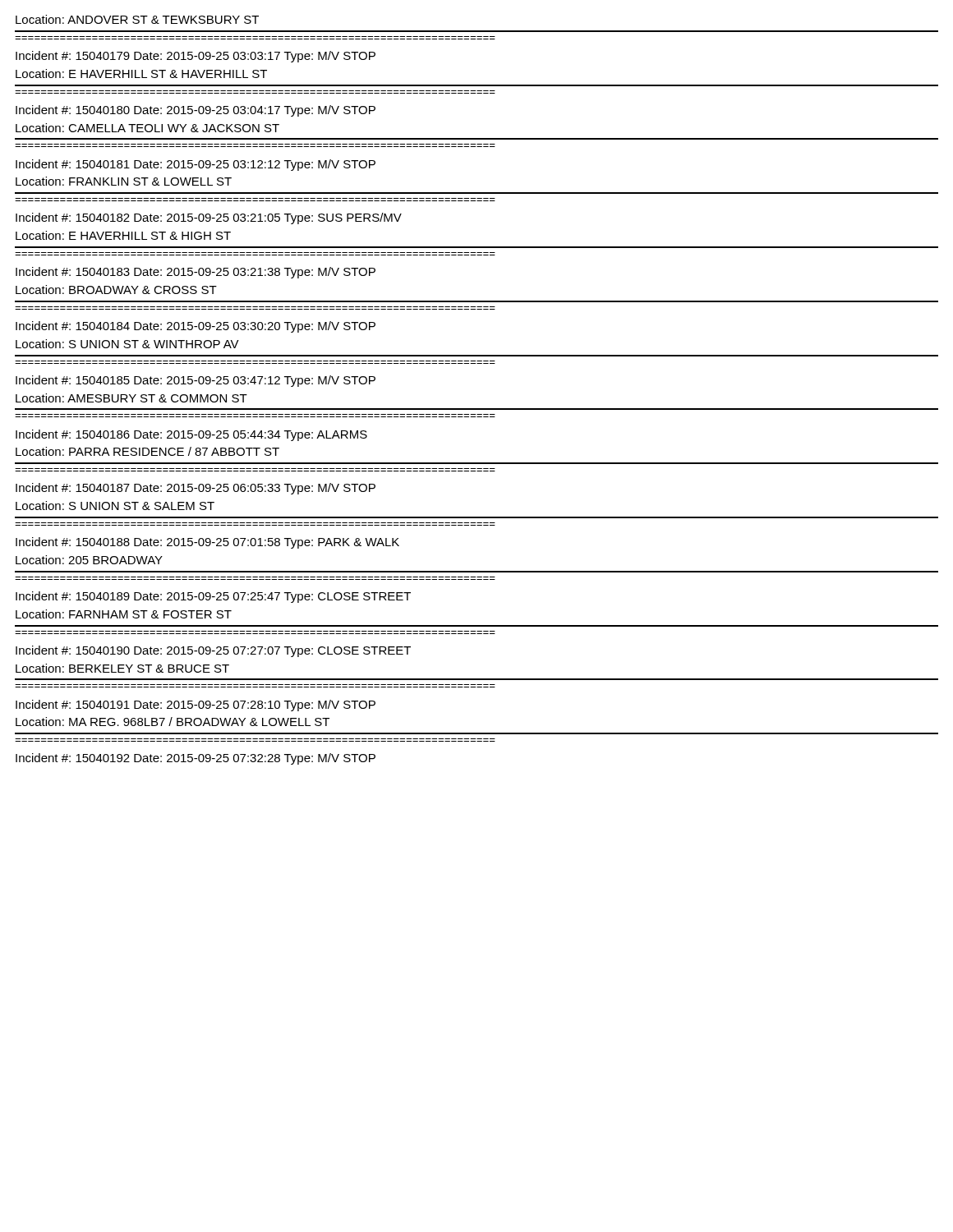Locate the list item that says "Incident #: 15040191 Date: 2015-09-25"
Screen dimensions: 1232x953
[196, 706]
